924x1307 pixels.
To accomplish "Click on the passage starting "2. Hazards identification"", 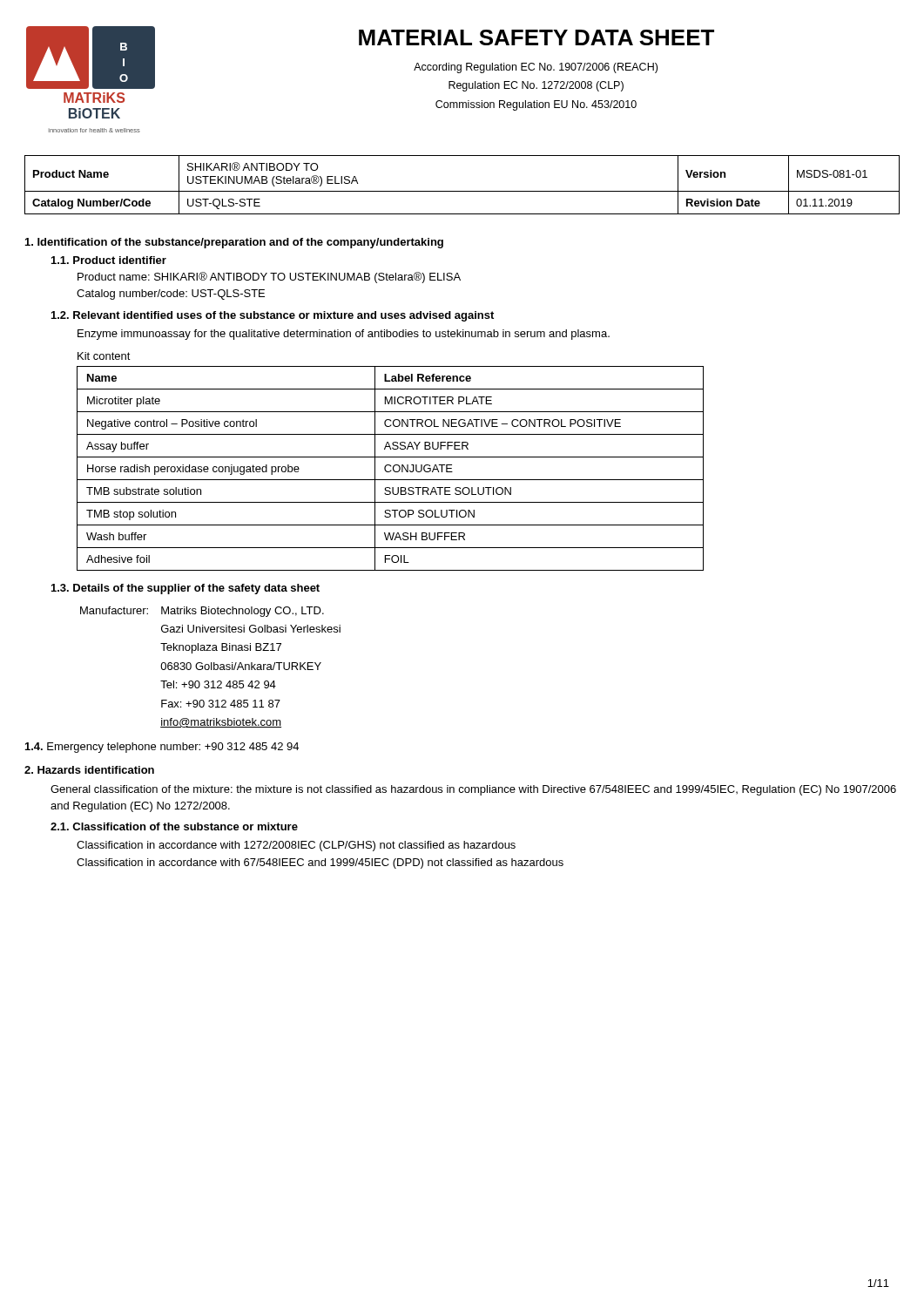I will [89, 769].
